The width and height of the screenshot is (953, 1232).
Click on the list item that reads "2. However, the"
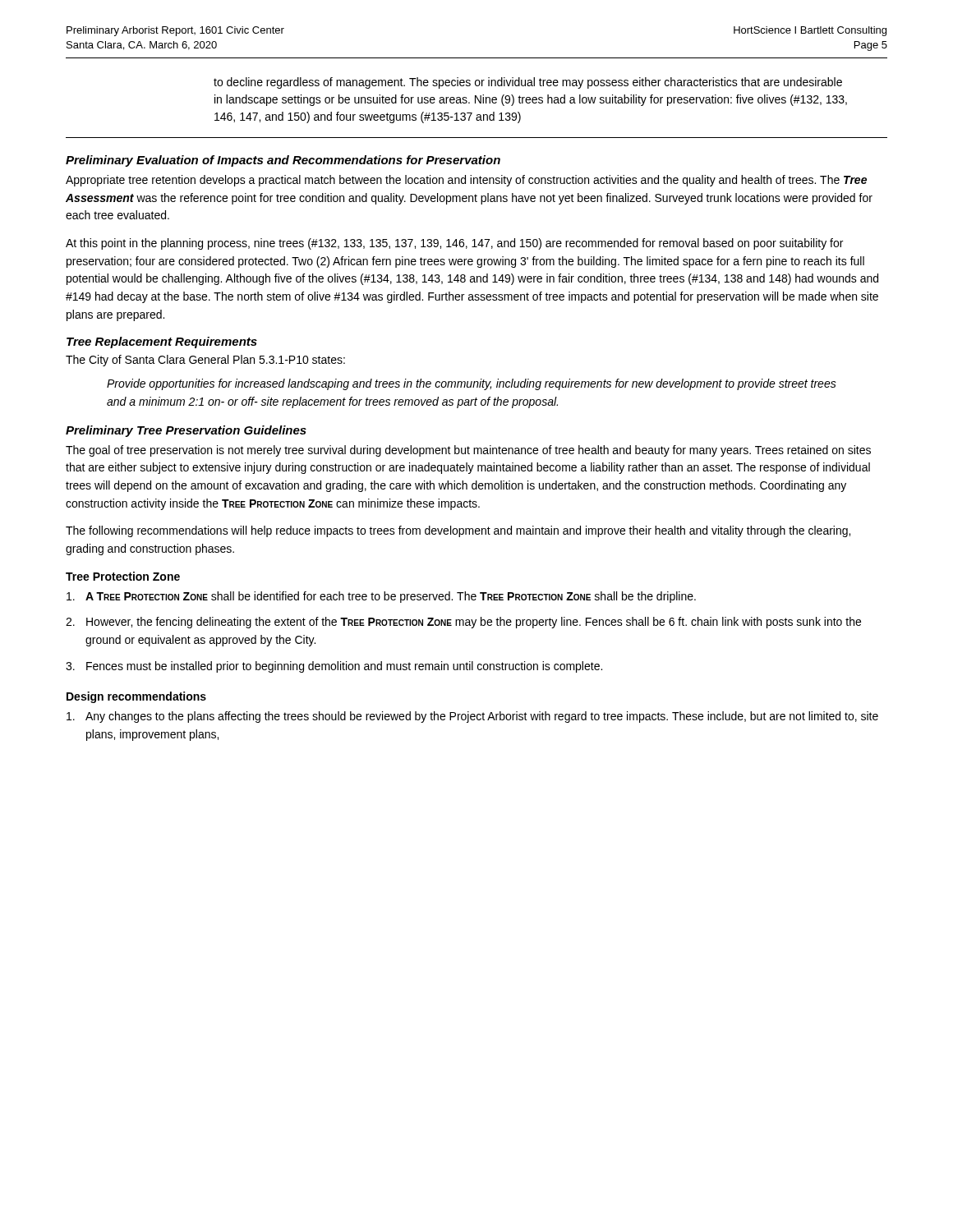[476, 632]
